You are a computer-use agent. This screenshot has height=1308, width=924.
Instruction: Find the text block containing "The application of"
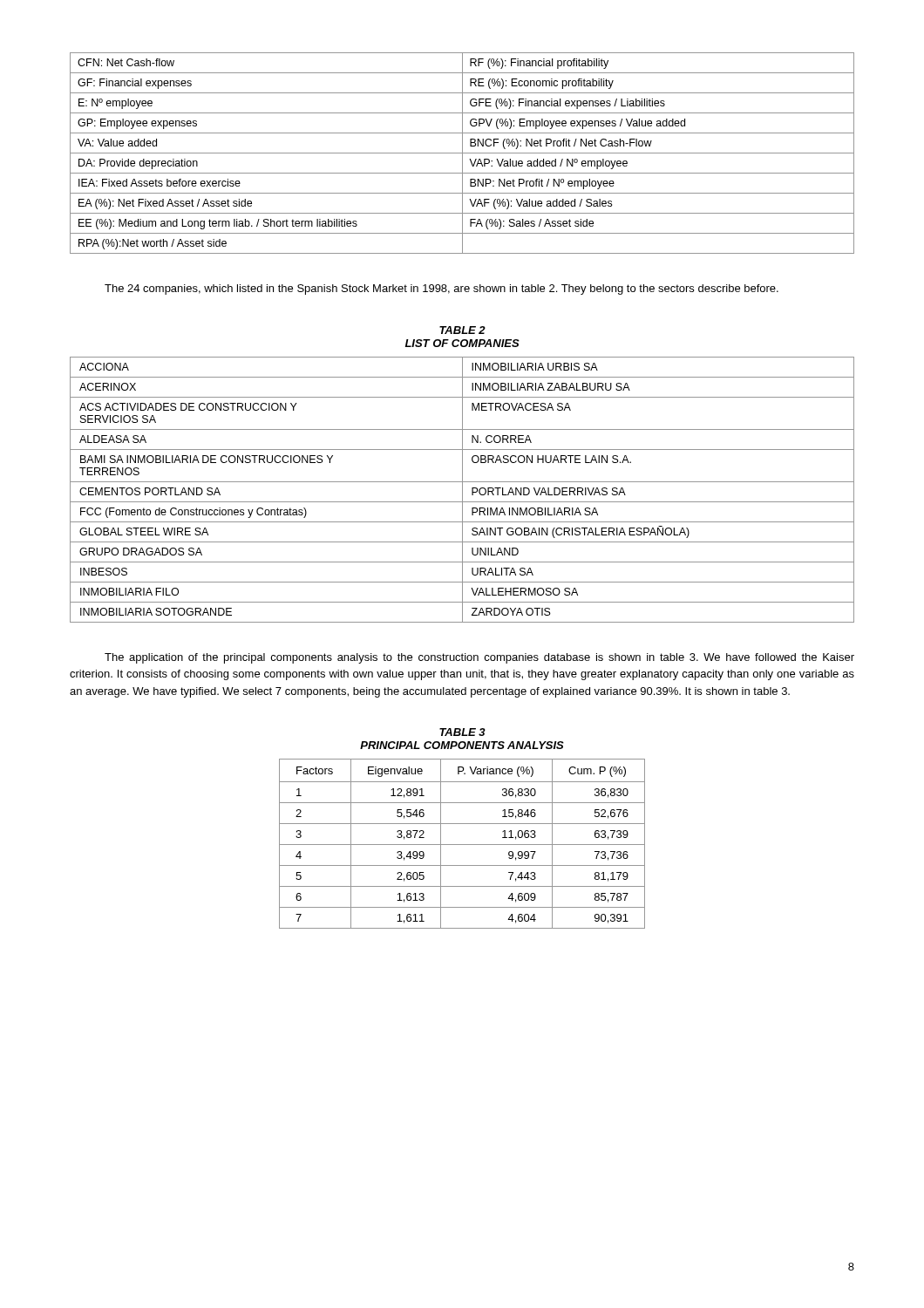(x=462, y=674)
